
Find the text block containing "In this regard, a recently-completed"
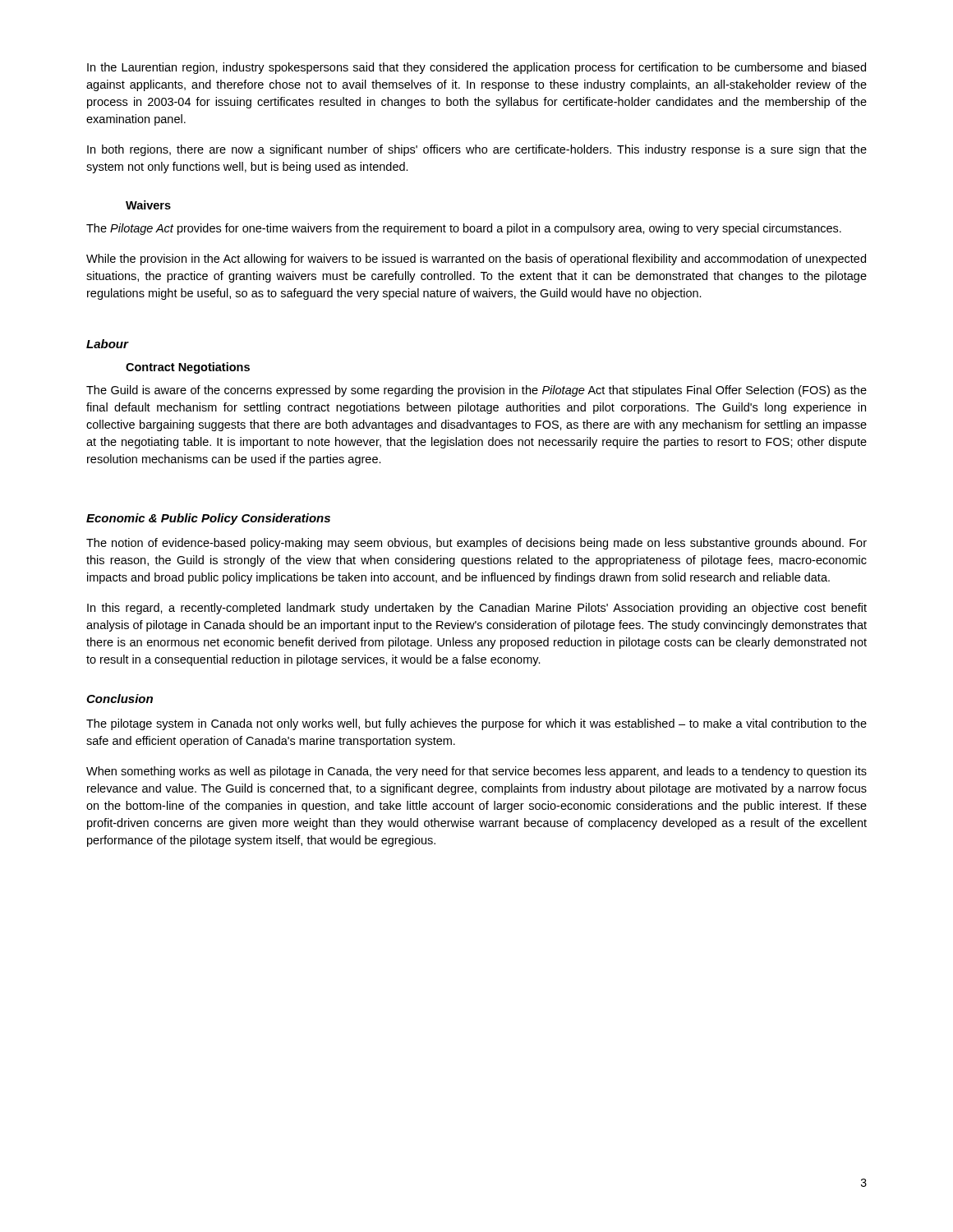click(x=476, y=634)
